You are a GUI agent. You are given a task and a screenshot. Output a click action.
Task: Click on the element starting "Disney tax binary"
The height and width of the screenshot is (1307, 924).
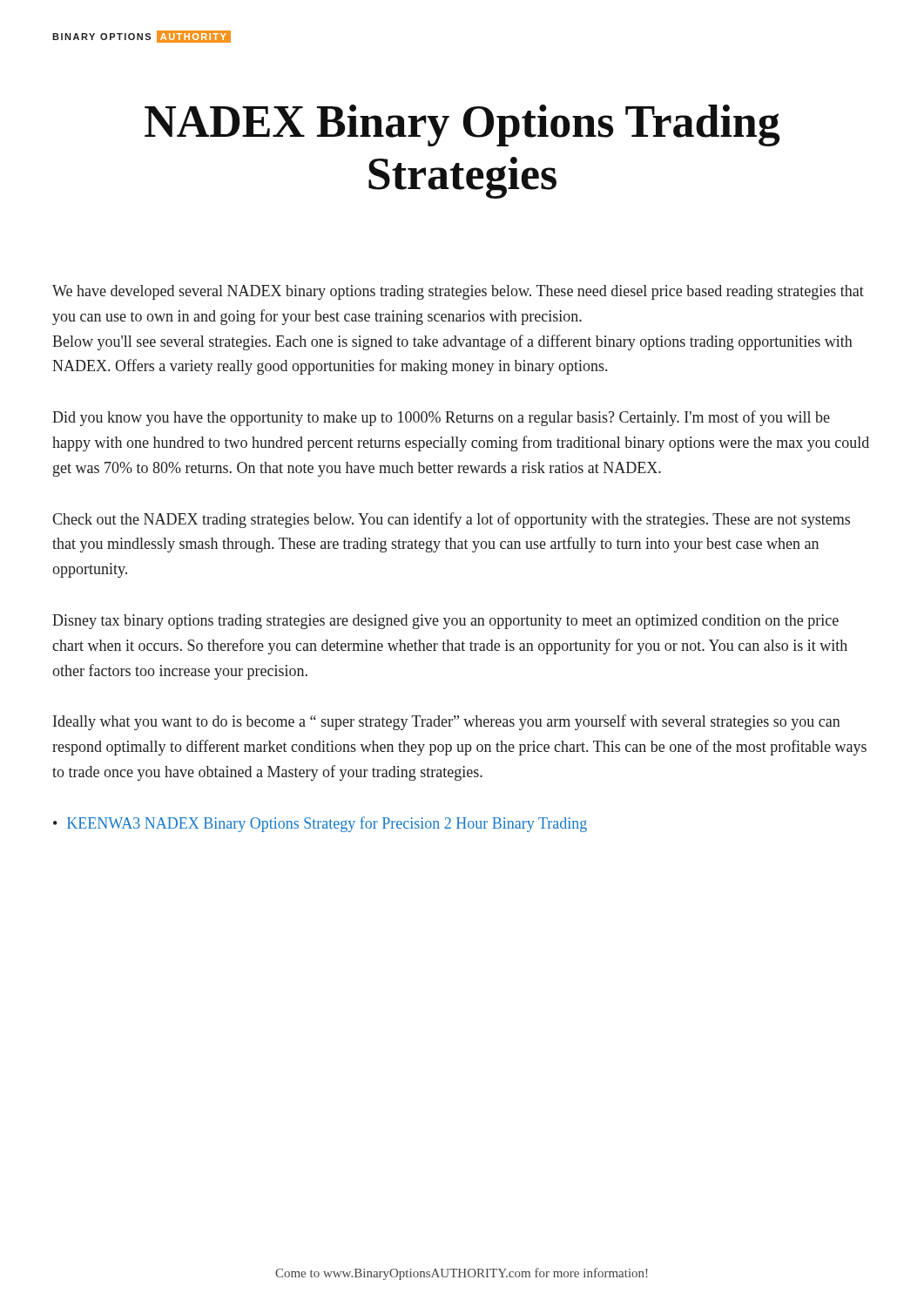pyautogui.click(x=450, y=645)
